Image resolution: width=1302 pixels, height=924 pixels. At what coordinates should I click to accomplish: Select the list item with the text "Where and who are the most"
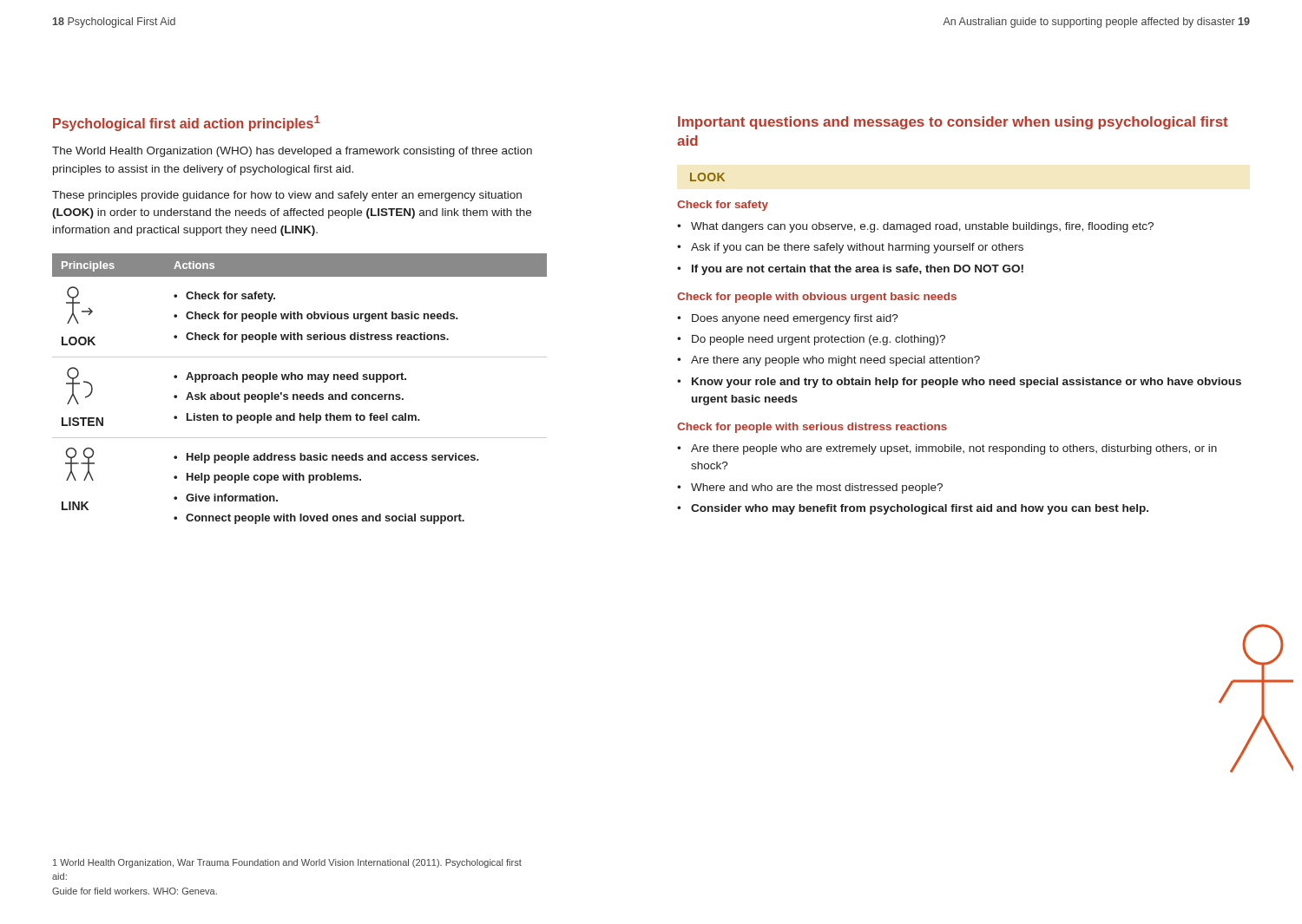tap(810, 488)
